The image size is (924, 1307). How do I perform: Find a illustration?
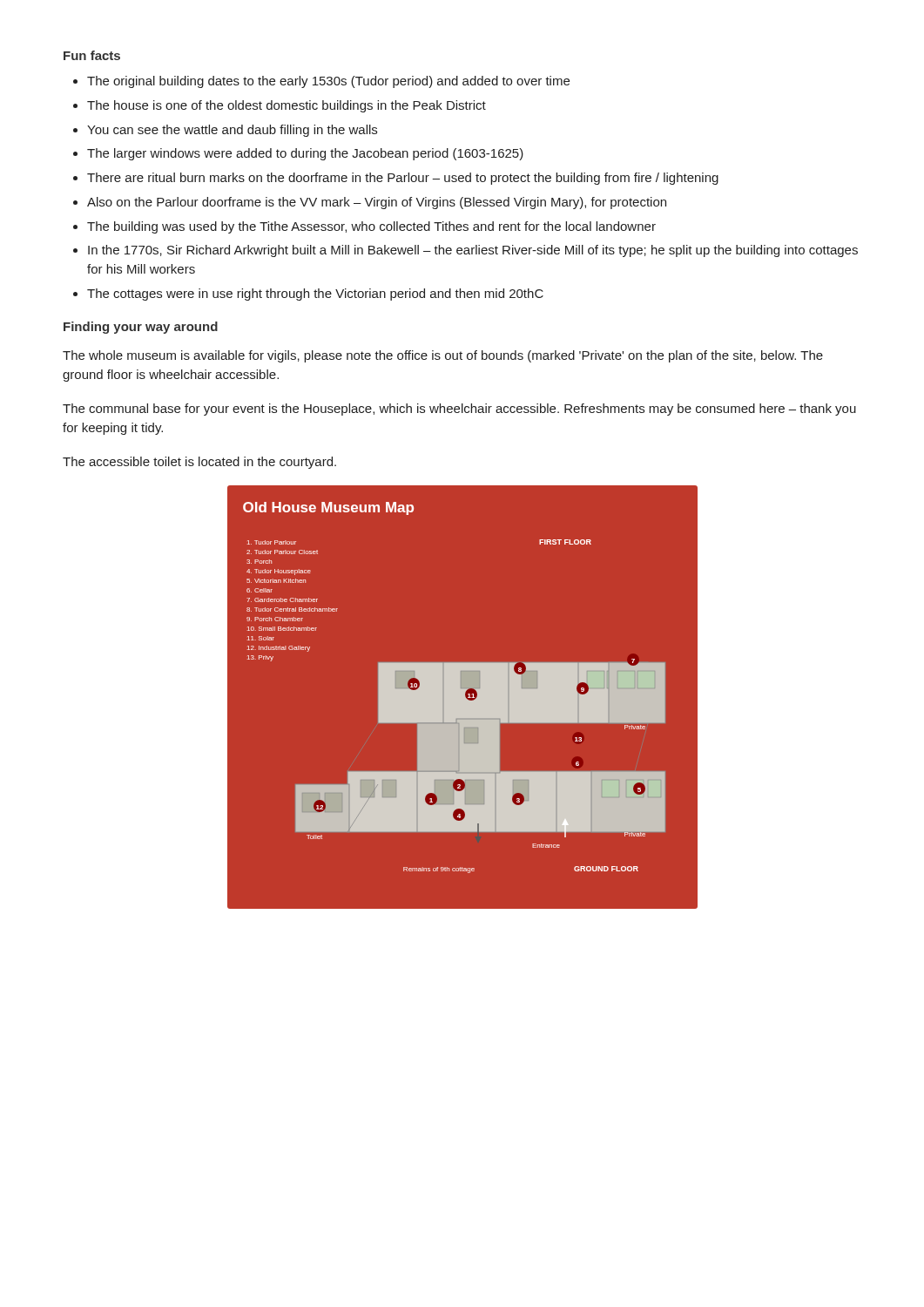462,697
